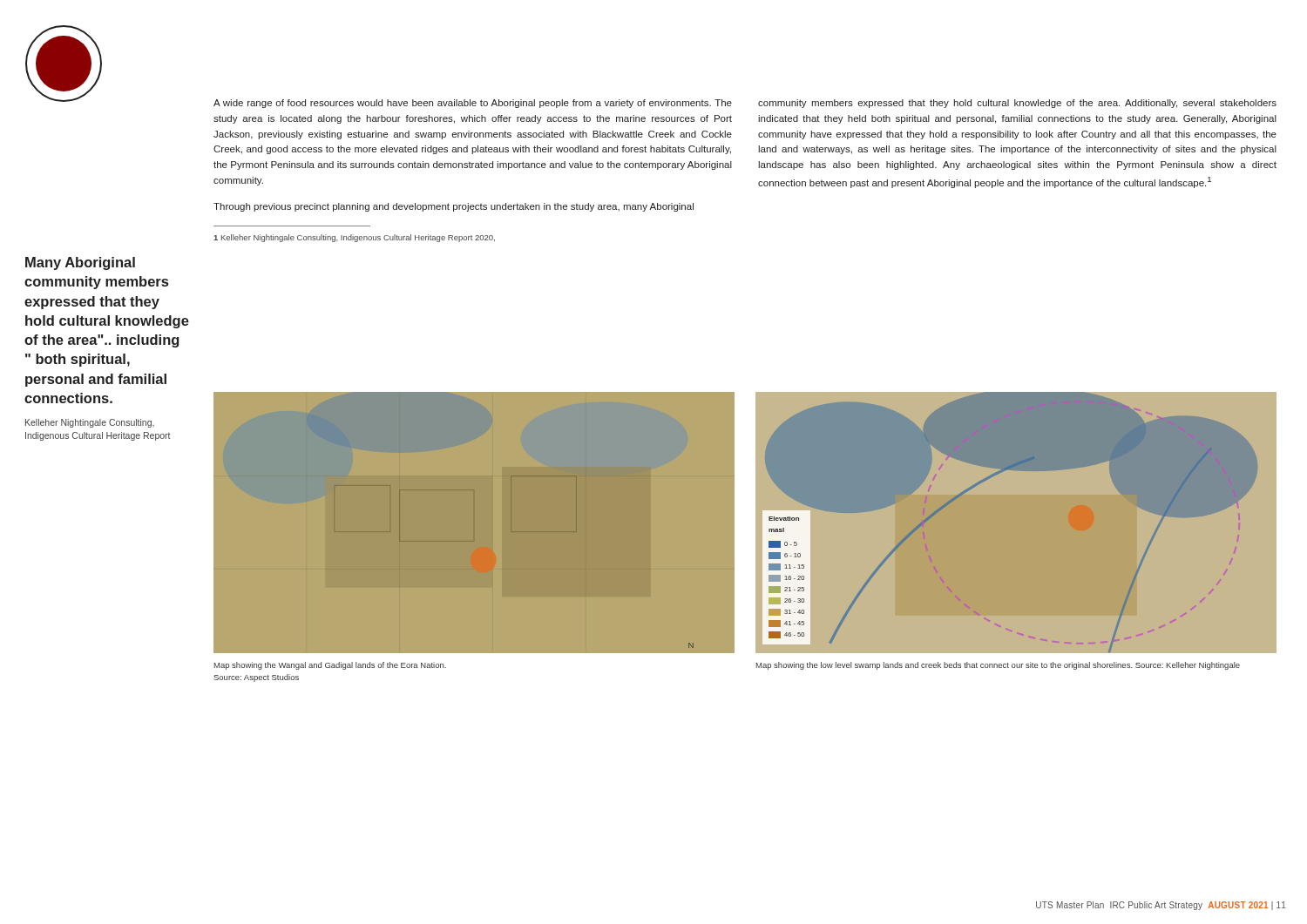Find the caption that reads "Map showing the Wangal and Gadigal lands"
The height and width of the screenshot is (924, 1307).
[x=330, y=671]
